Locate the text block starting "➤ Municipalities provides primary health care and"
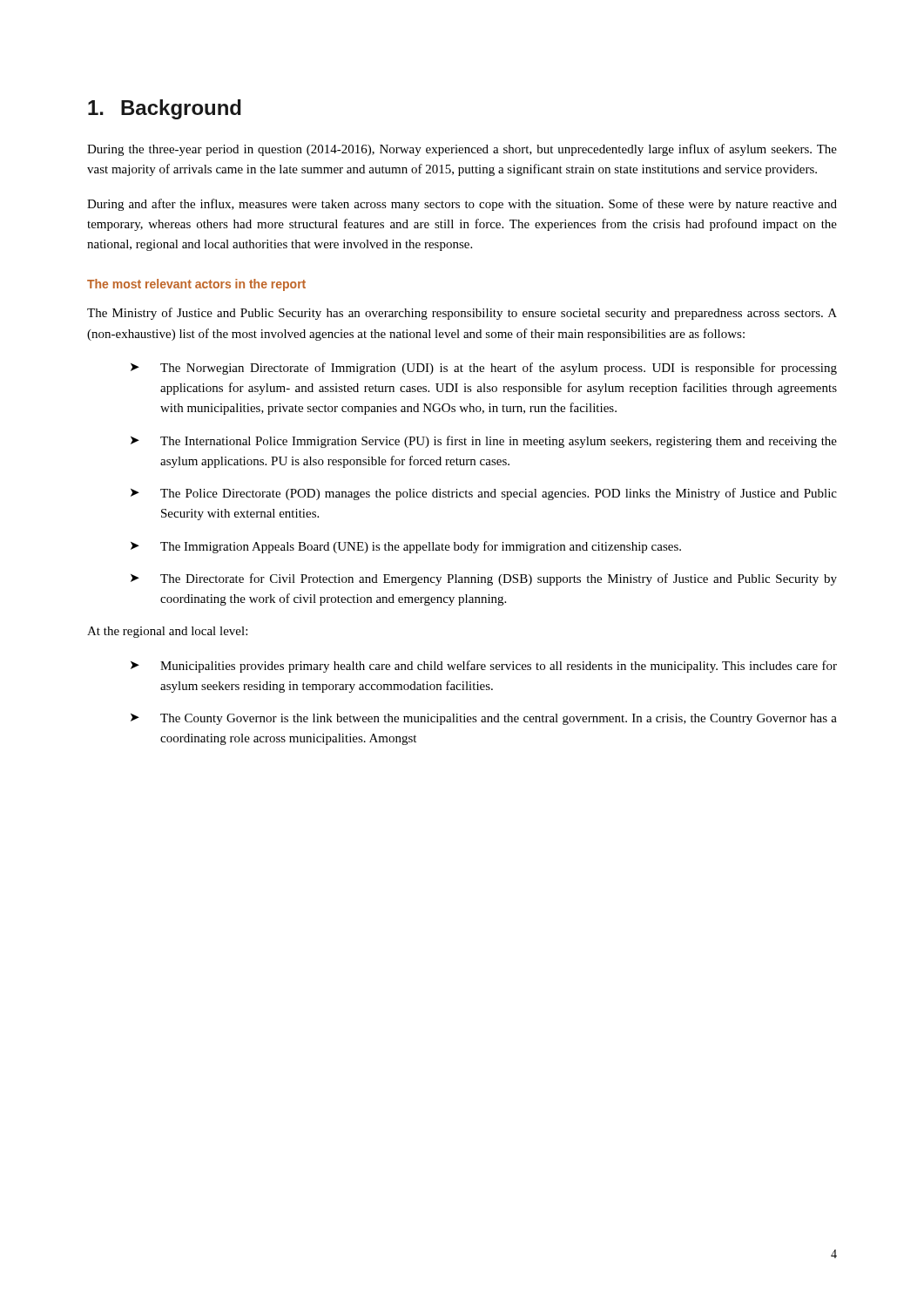The image size is (924, 1307). [483, 676]
